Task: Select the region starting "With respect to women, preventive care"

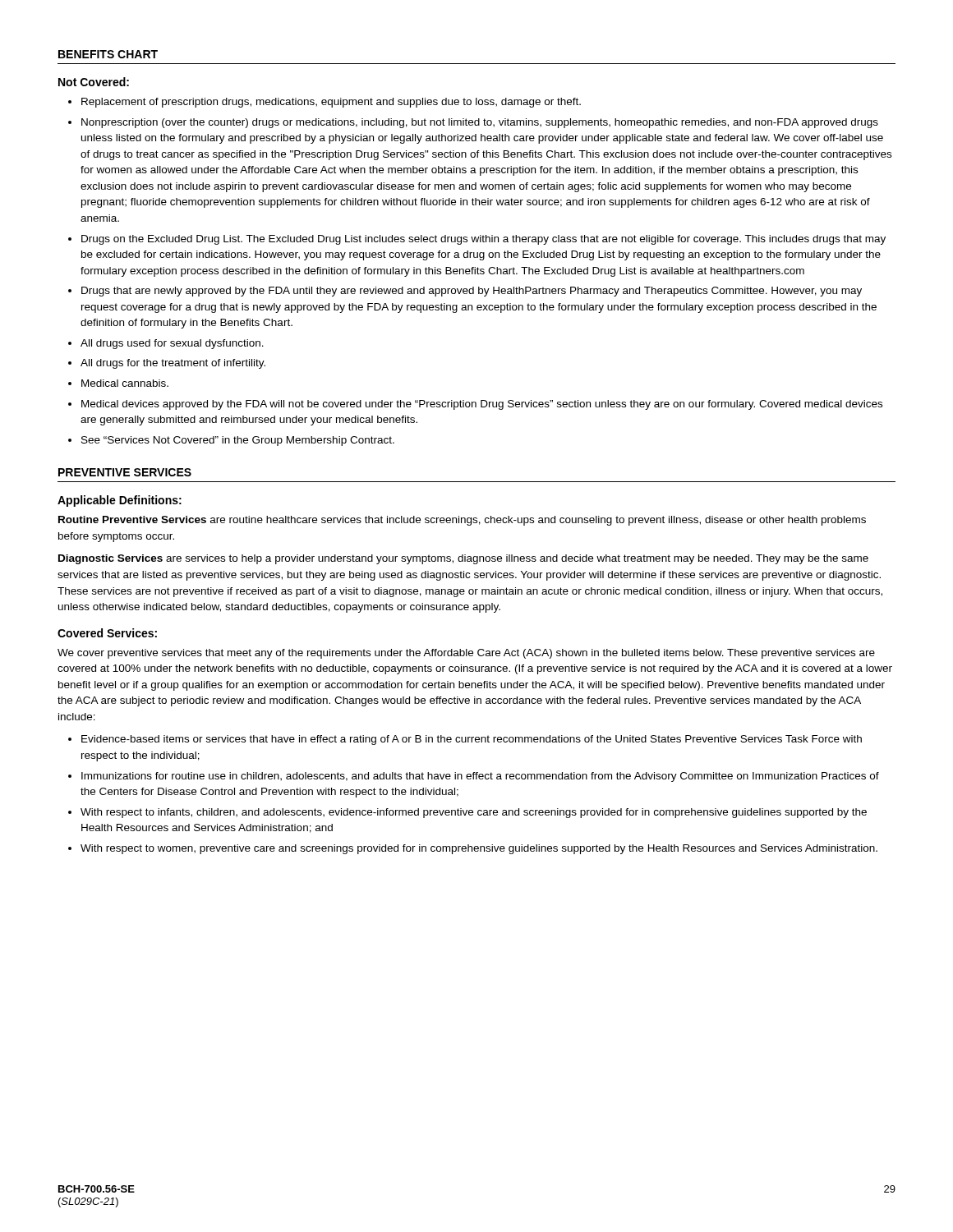Action: 479,848
